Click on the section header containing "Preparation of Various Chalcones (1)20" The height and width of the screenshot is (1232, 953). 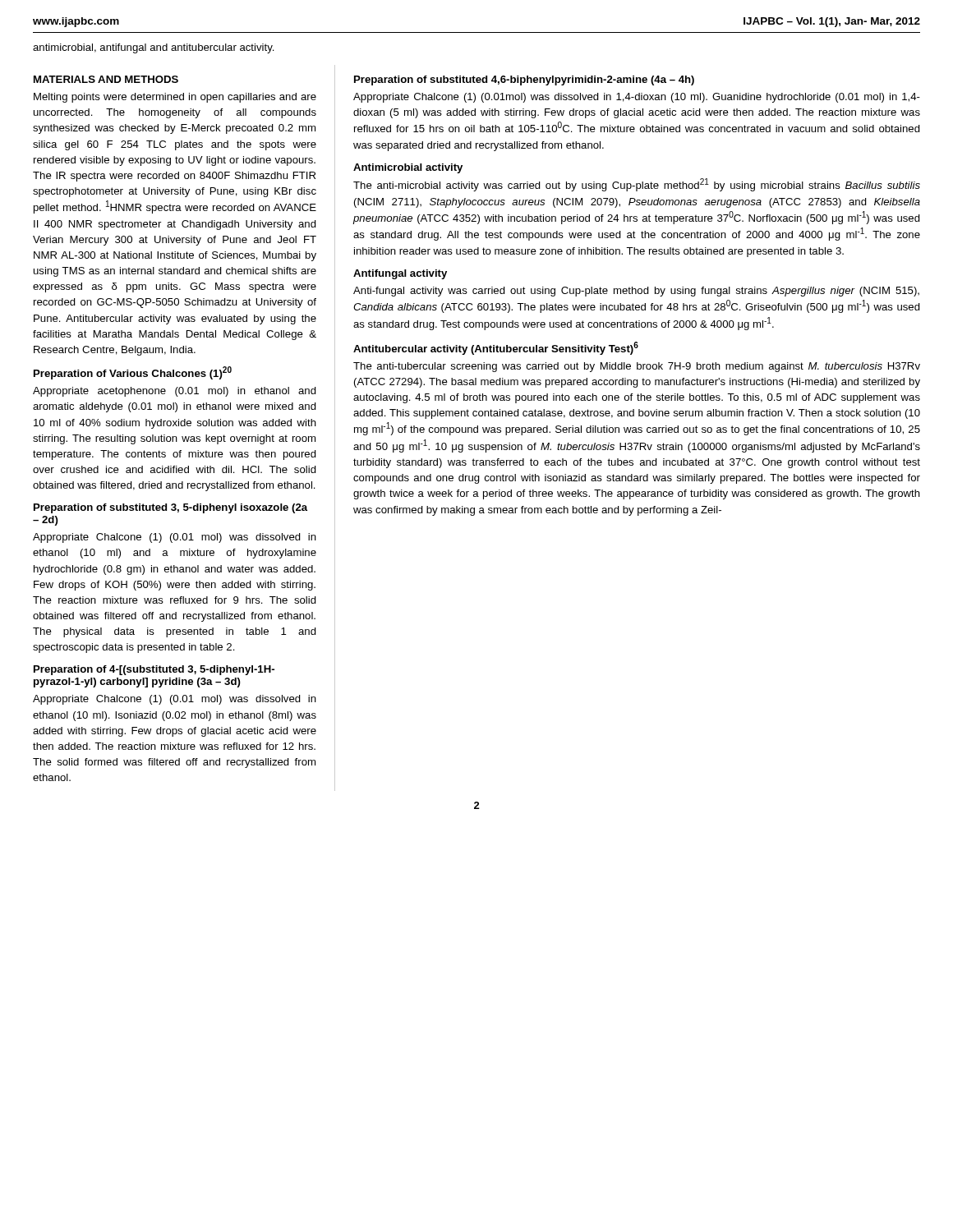132,373
